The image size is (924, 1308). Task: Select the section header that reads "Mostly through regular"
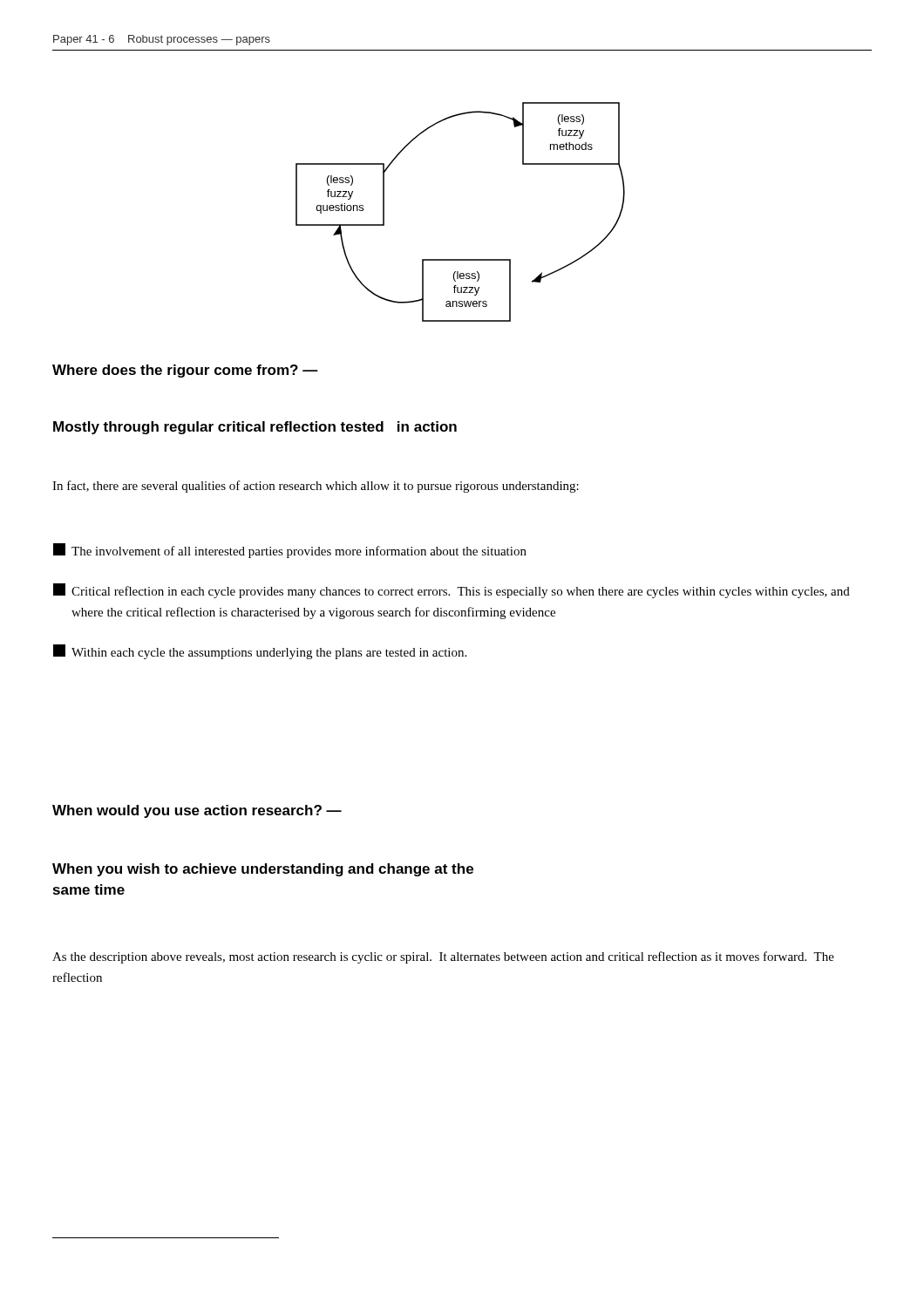(x=462, y=427)
